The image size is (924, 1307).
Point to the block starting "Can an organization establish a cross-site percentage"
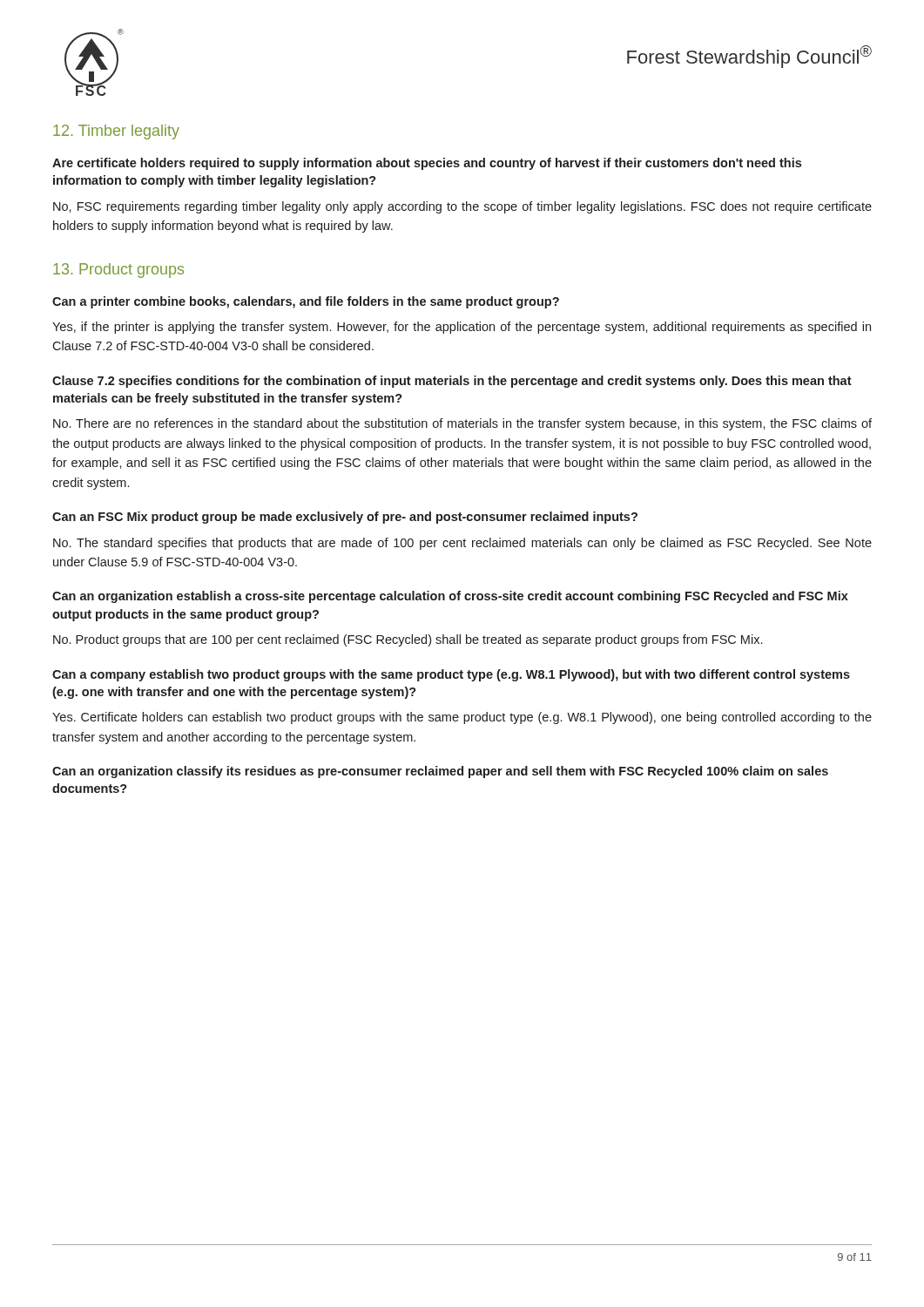450,605
